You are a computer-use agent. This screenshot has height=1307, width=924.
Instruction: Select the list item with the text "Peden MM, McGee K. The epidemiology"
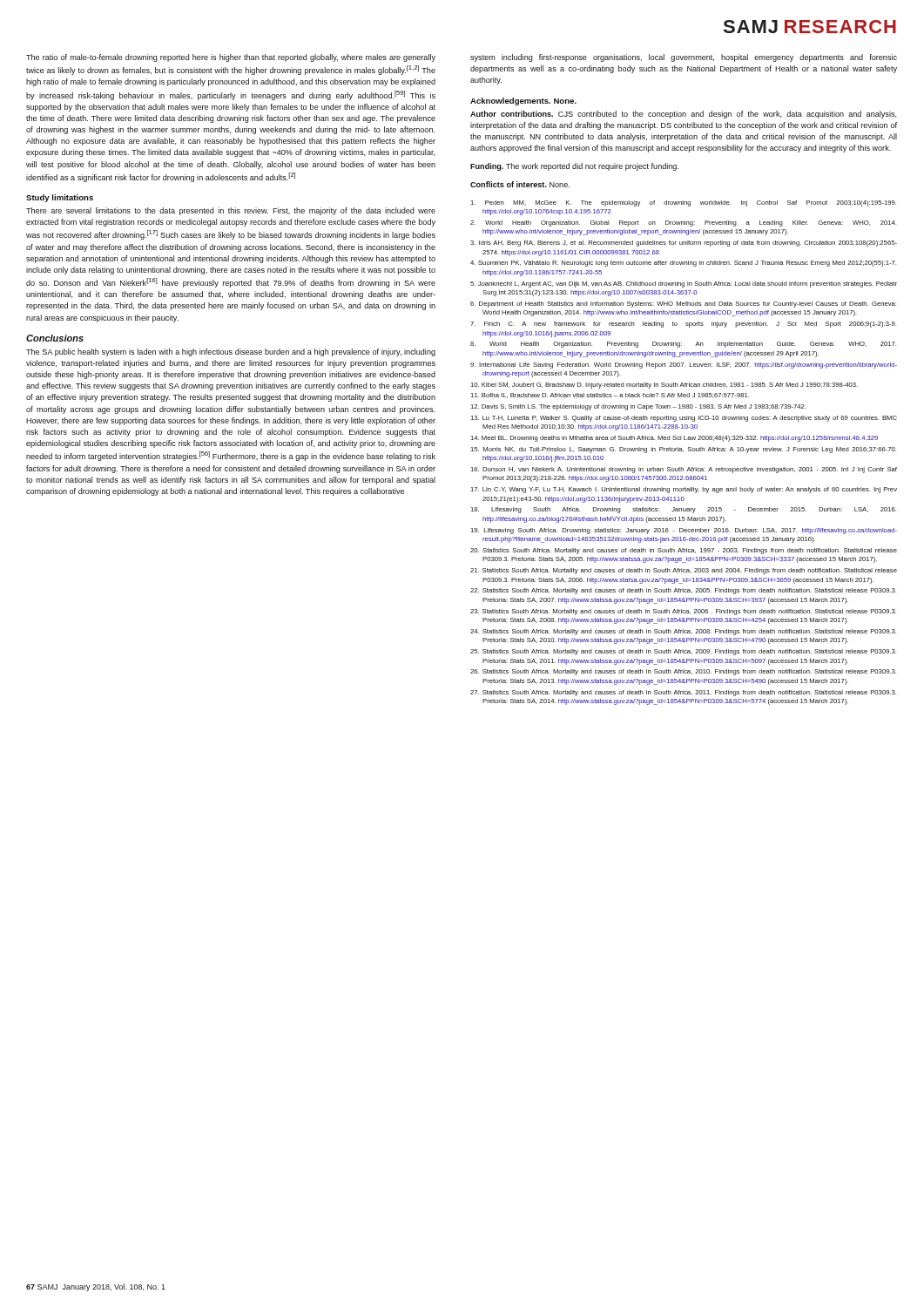pos(684,207)
